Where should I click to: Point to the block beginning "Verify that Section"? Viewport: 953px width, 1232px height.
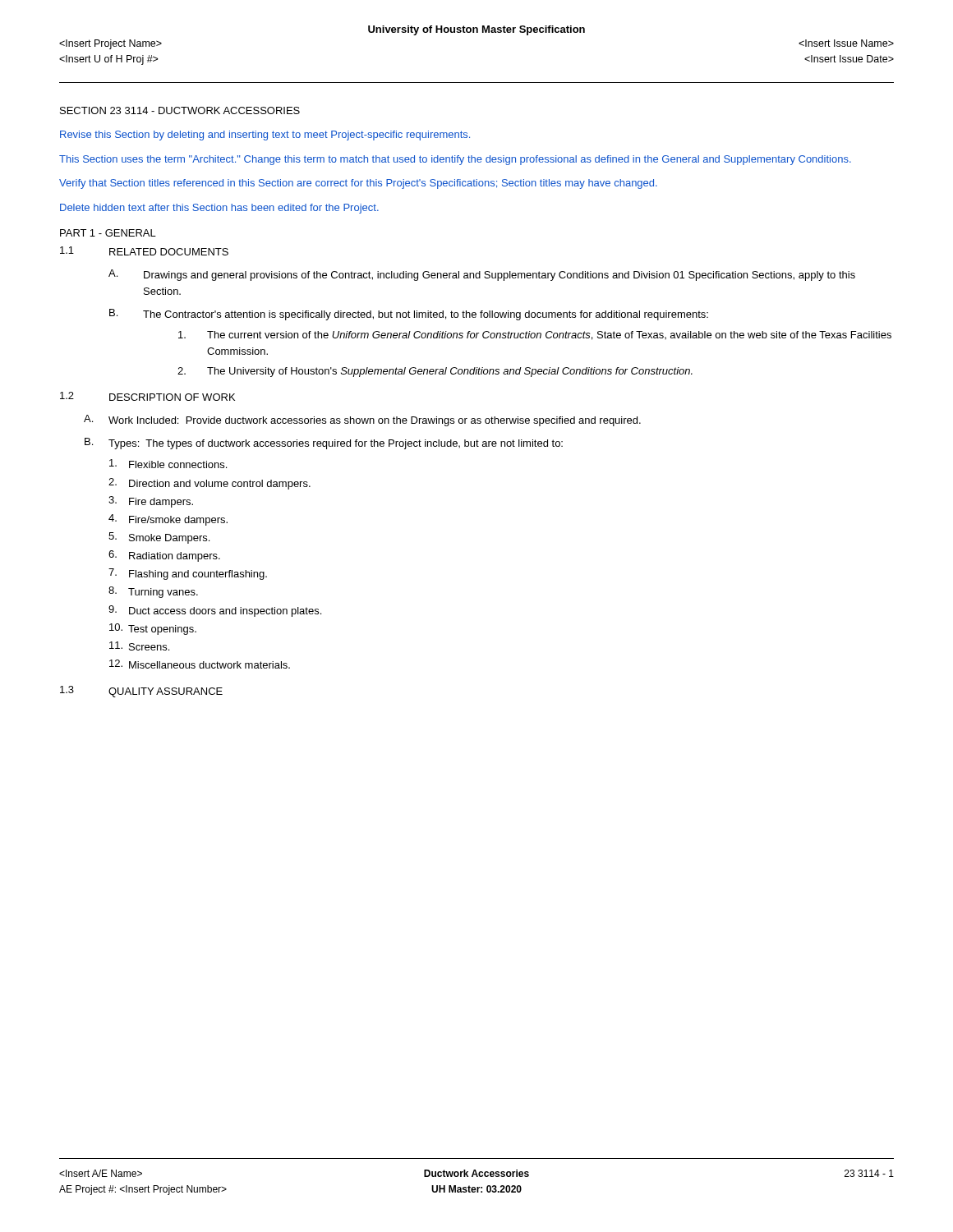[x=358, y=183]
